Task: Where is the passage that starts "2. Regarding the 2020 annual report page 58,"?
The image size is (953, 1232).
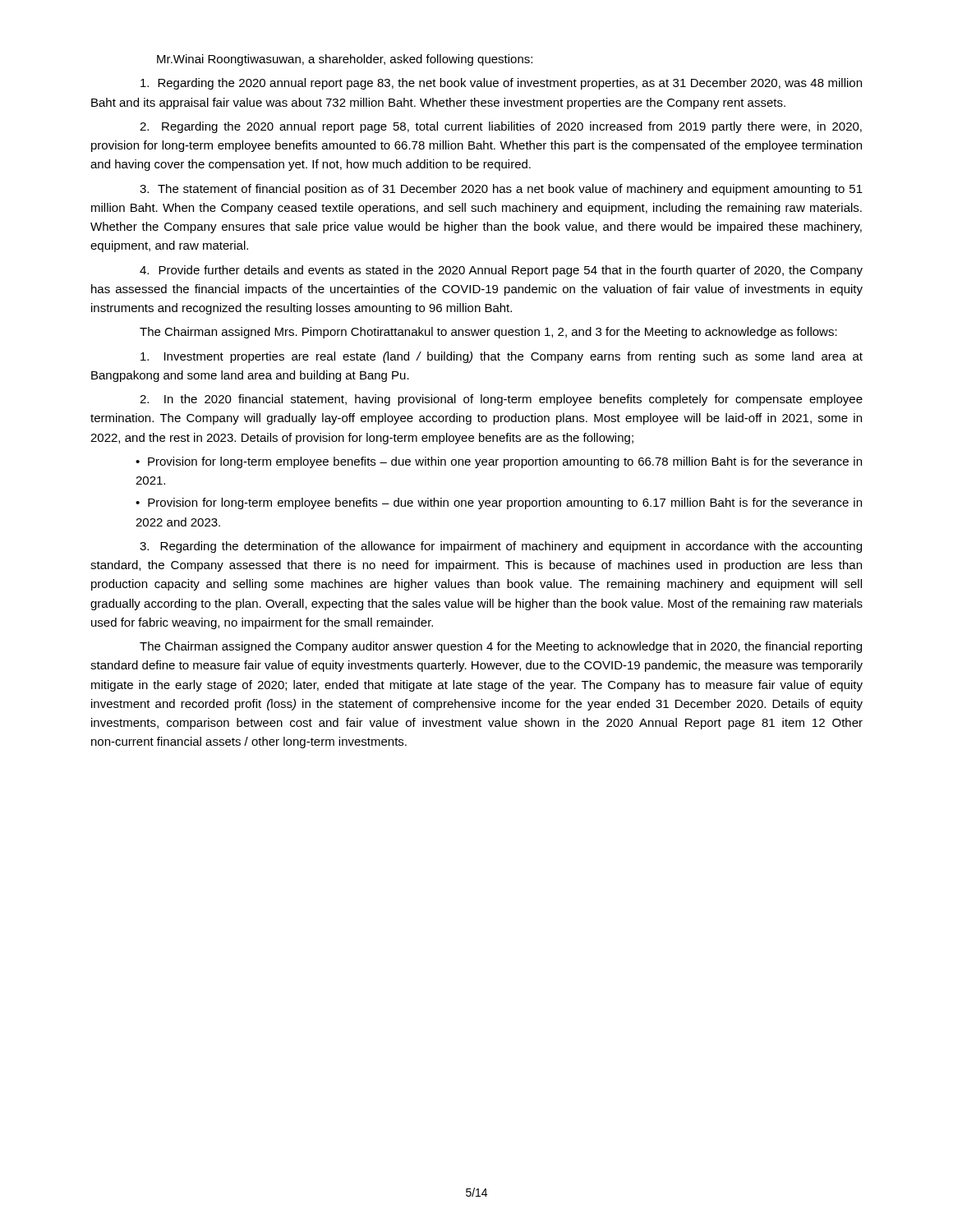Action: pos(476,145)
